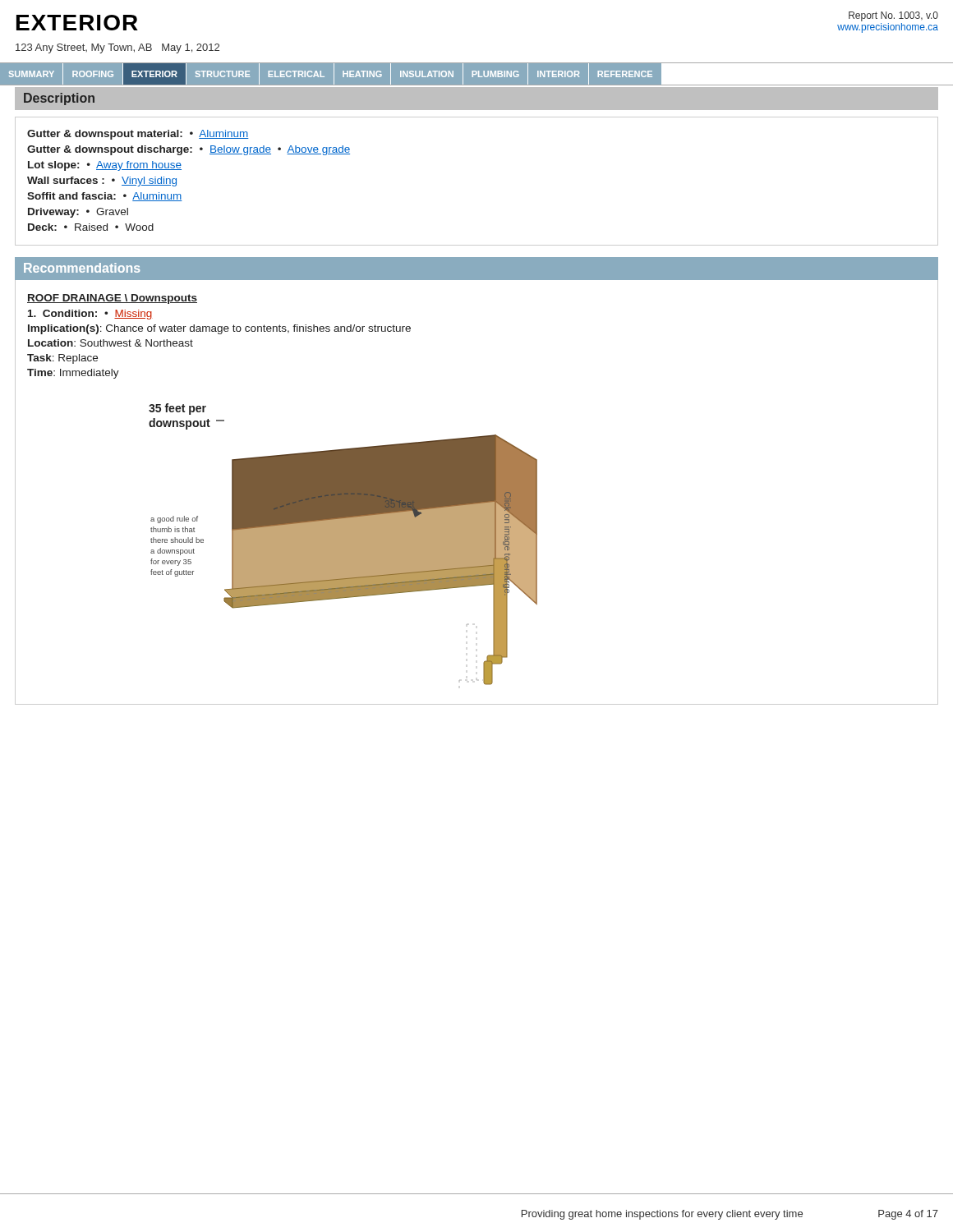Find the block starting "Lot slope: • Away from house"
The width and height of the screenshot is (953, 1232).
point(104,165)
